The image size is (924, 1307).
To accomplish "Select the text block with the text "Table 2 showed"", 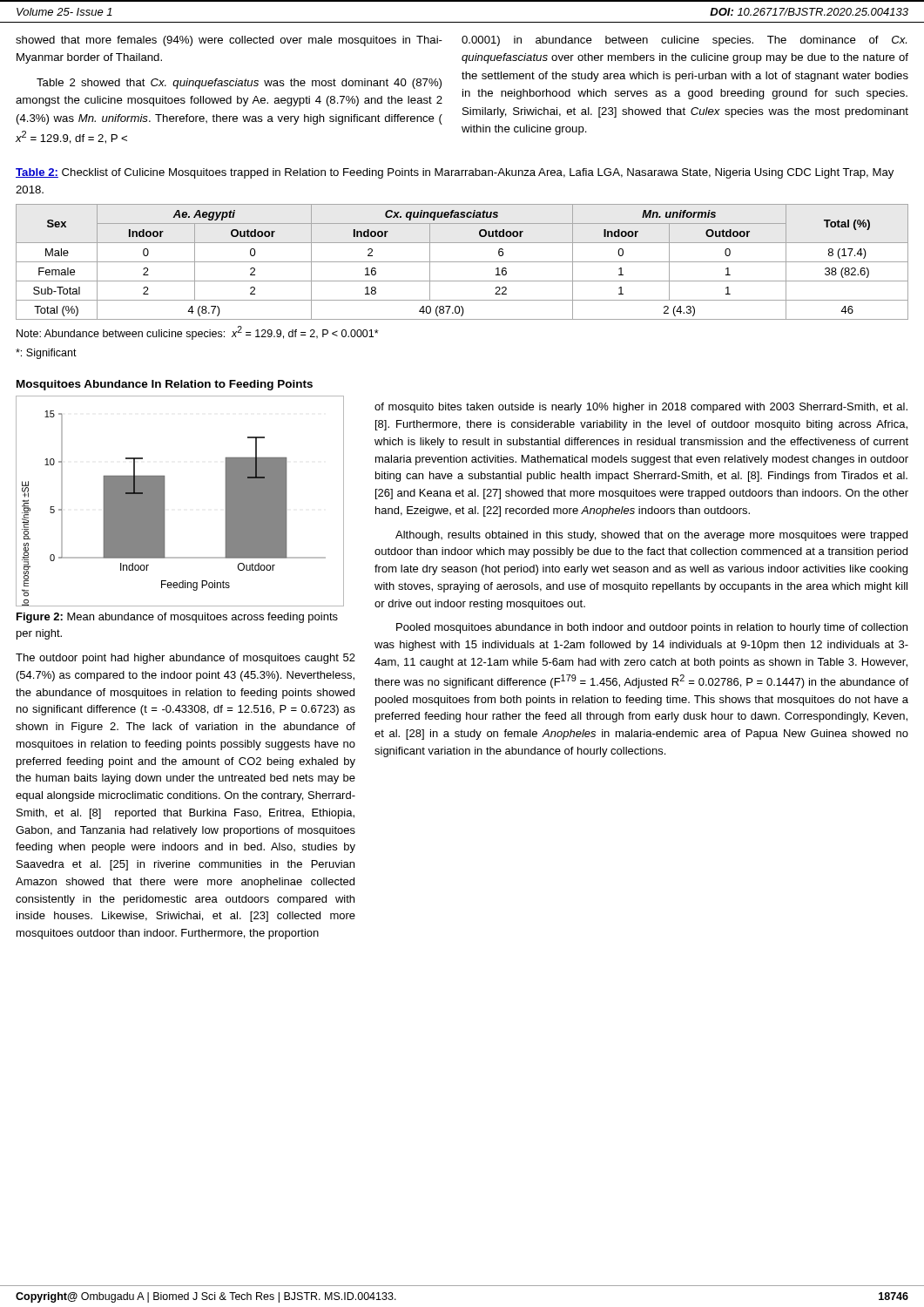I will tap(229, 110).
